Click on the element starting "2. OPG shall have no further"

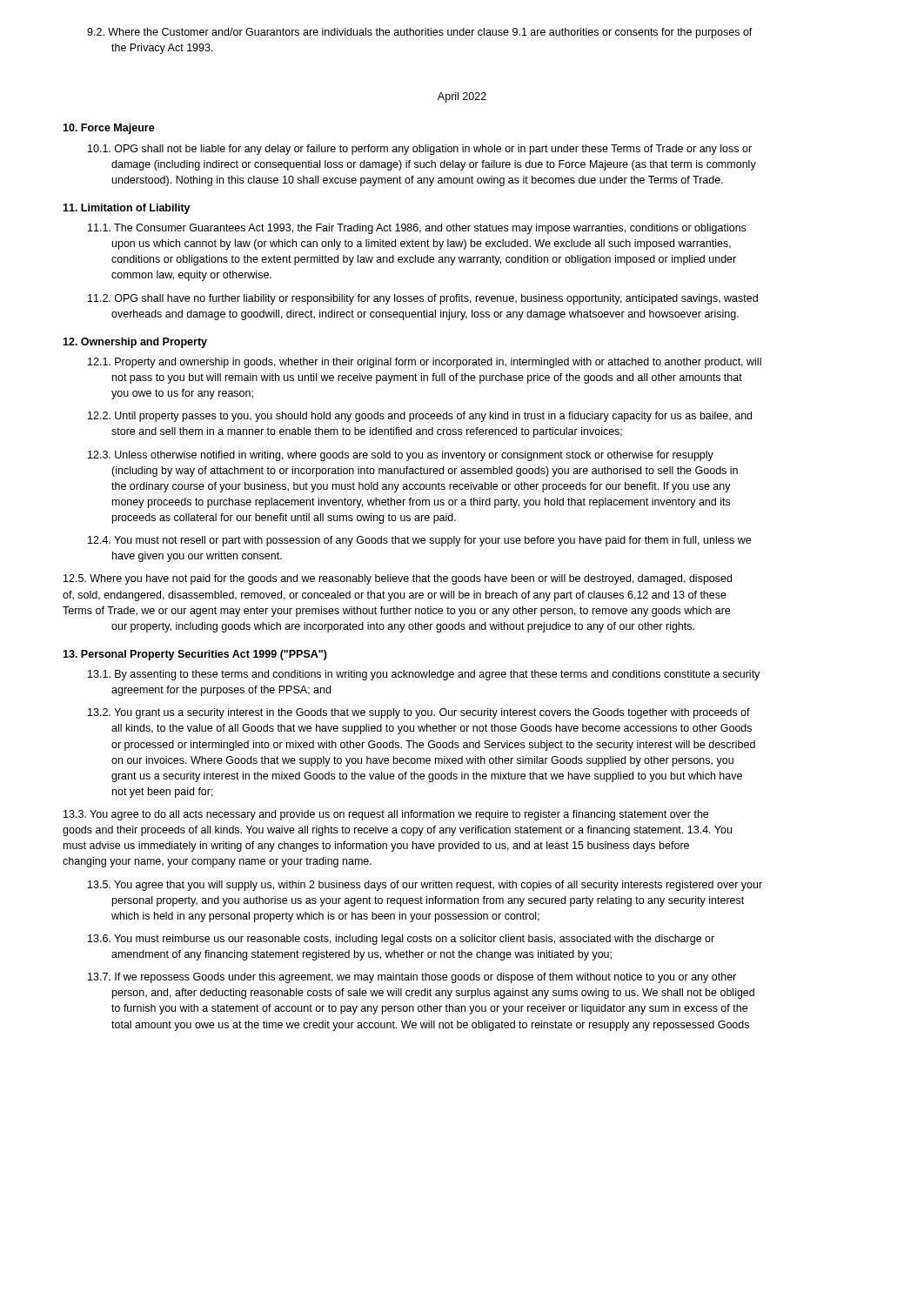(462, 306)
